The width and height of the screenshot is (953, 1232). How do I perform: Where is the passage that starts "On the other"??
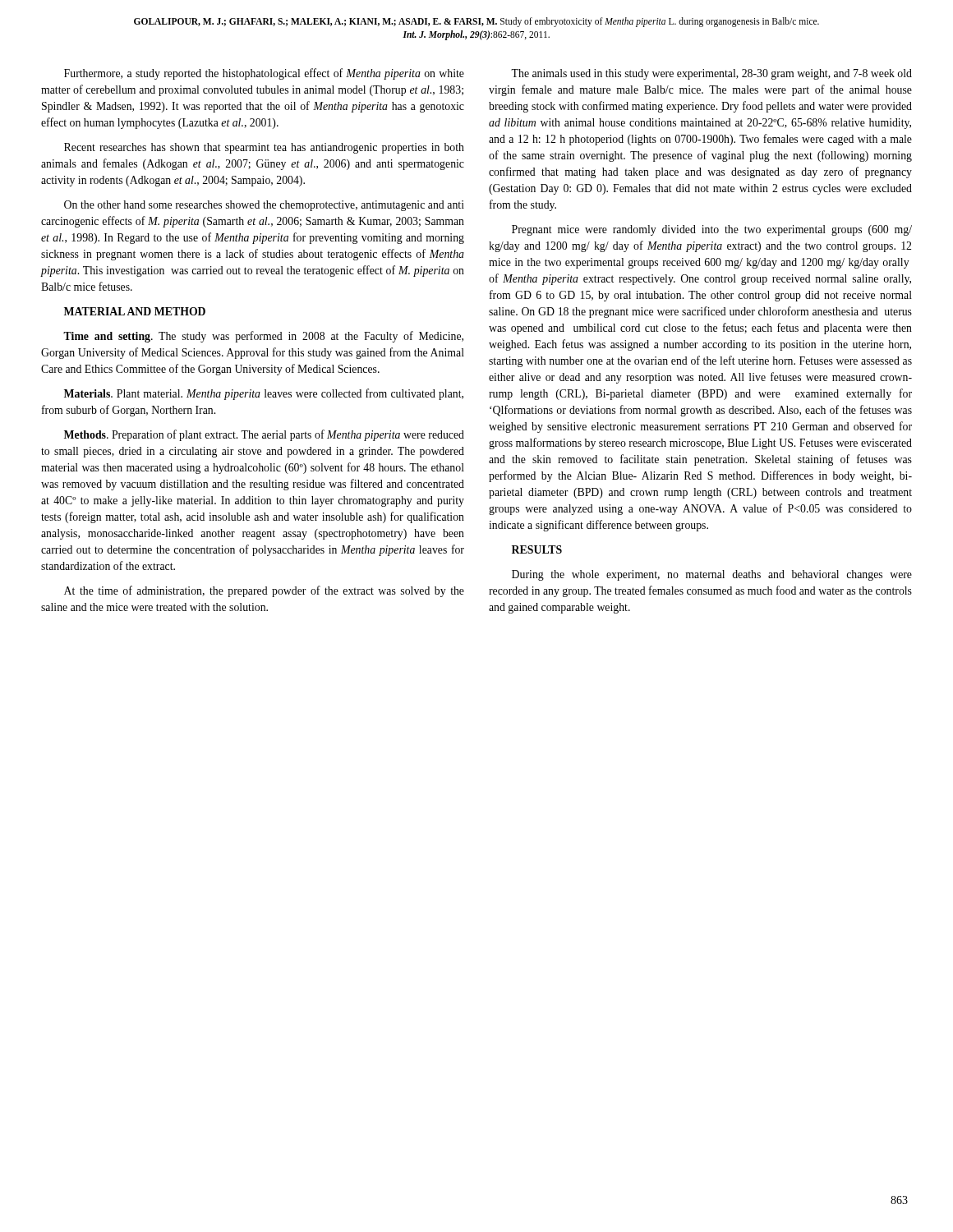[253, 246]
